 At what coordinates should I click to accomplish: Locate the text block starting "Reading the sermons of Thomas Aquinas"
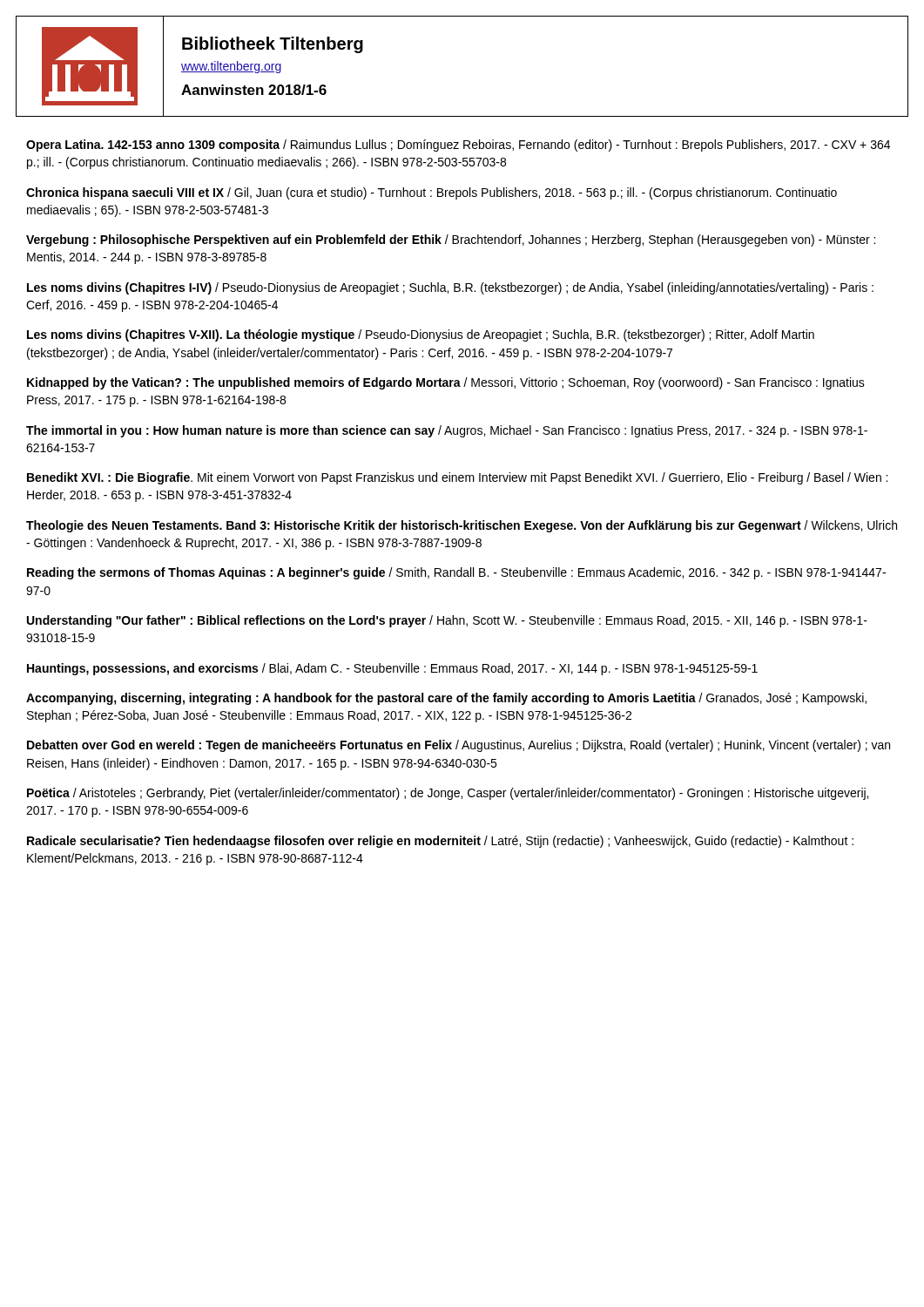pos(462,582)
